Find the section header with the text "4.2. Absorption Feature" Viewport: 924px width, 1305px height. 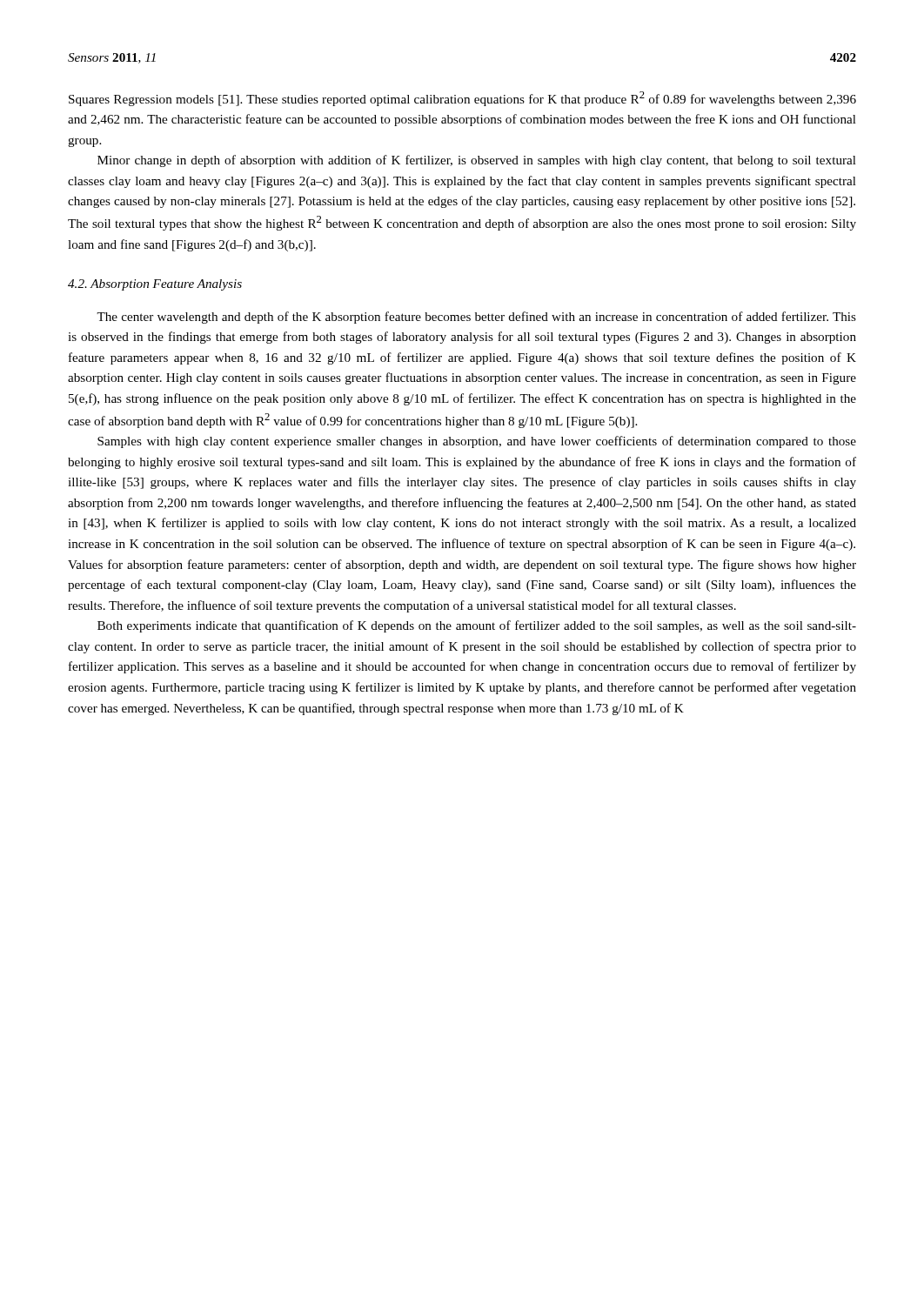coord(155,283)
